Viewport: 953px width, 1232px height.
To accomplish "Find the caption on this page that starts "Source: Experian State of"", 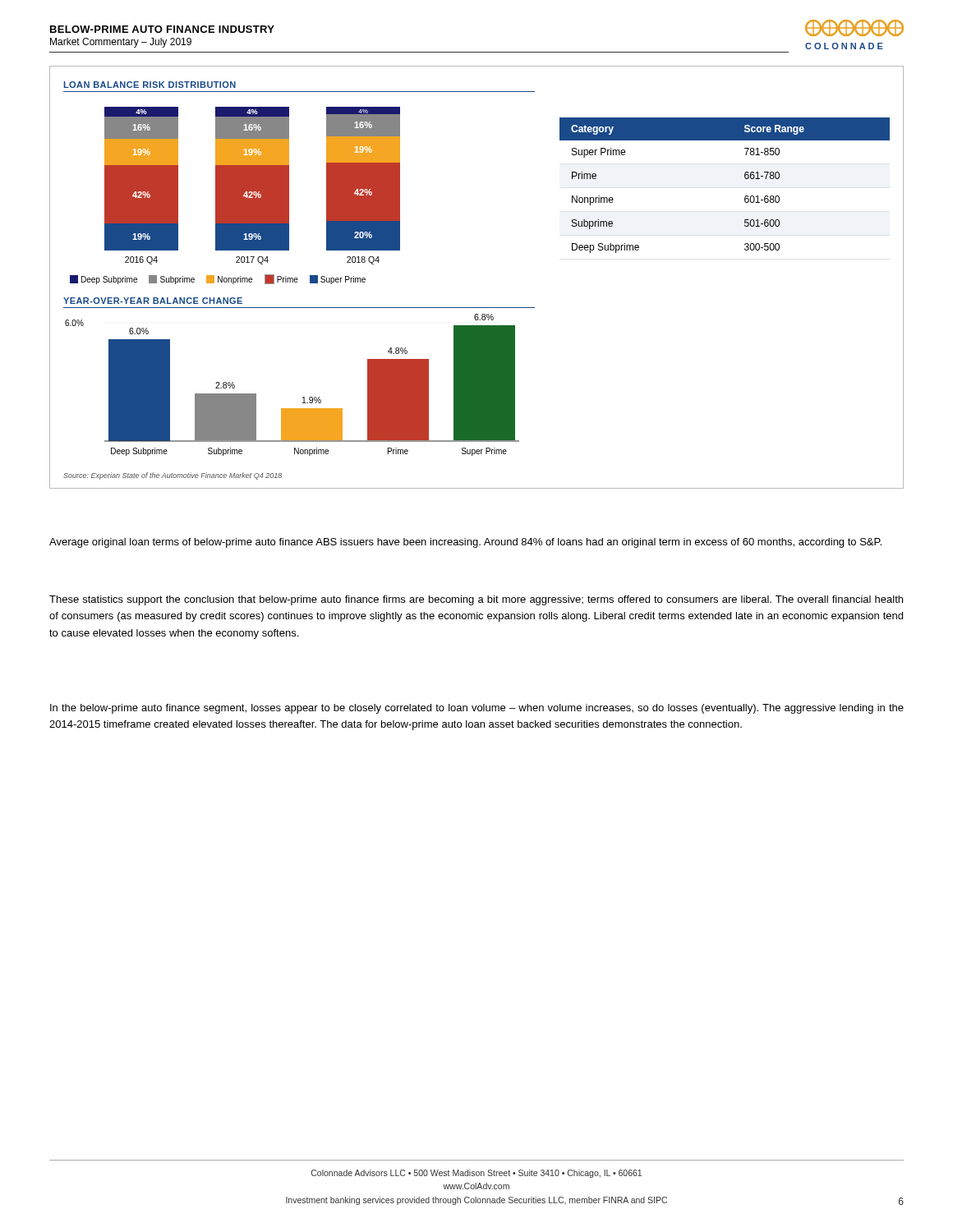I will (x=173, y=476).
